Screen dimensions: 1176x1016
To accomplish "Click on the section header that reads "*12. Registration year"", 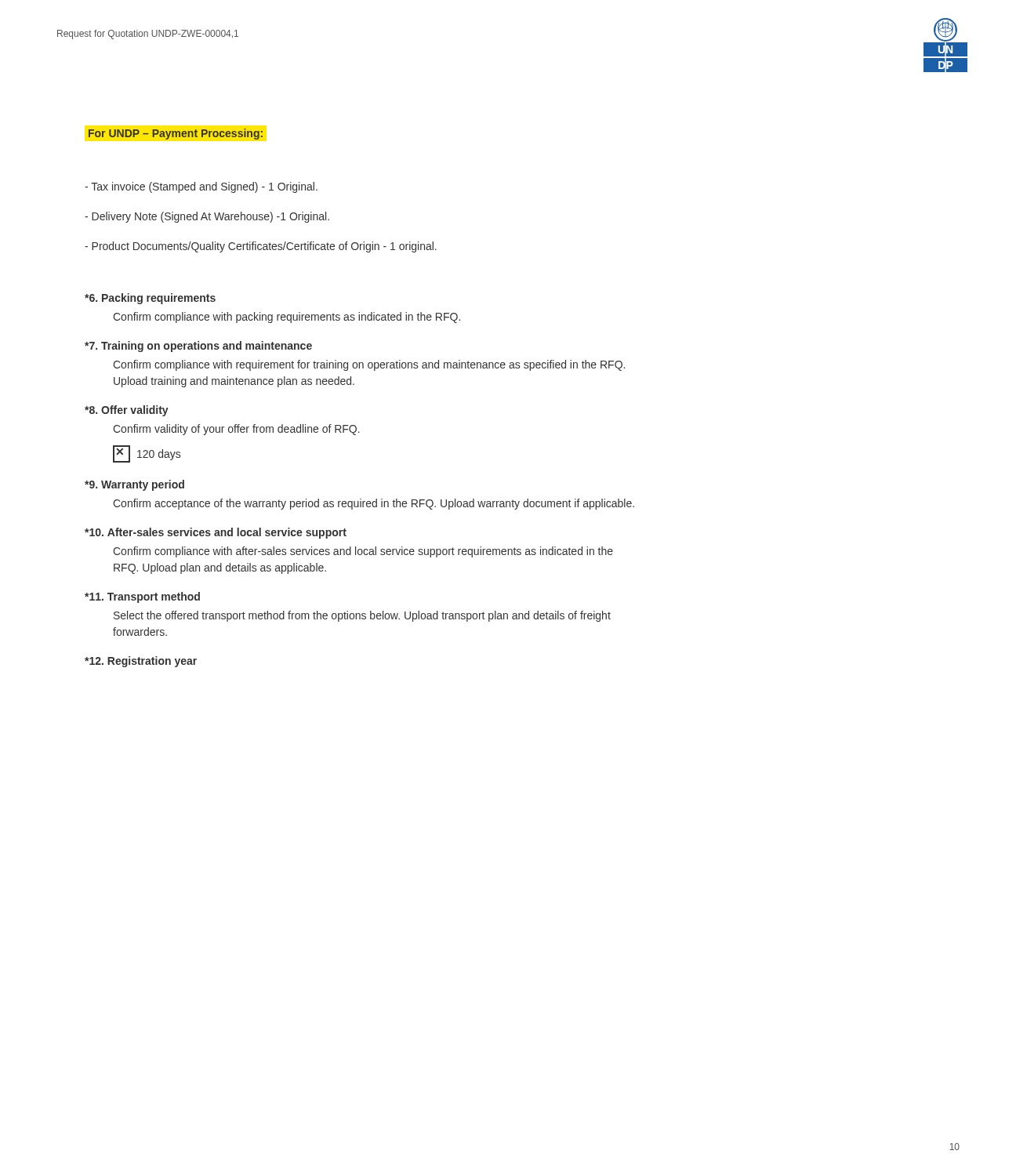I will coord(141,661).
